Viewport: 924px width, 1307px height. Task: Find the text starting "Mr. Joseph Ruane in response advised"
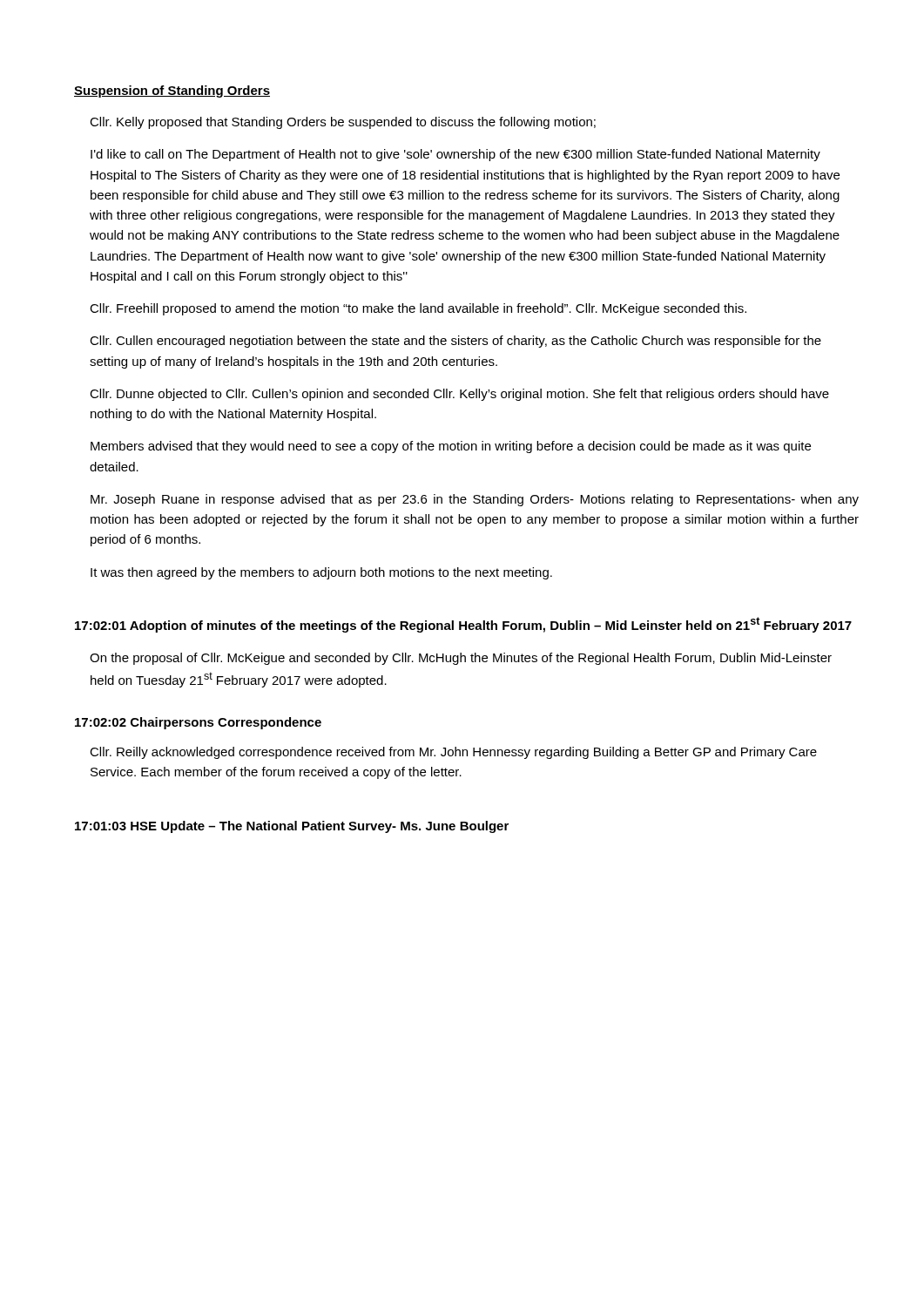(x=474, y=519)
